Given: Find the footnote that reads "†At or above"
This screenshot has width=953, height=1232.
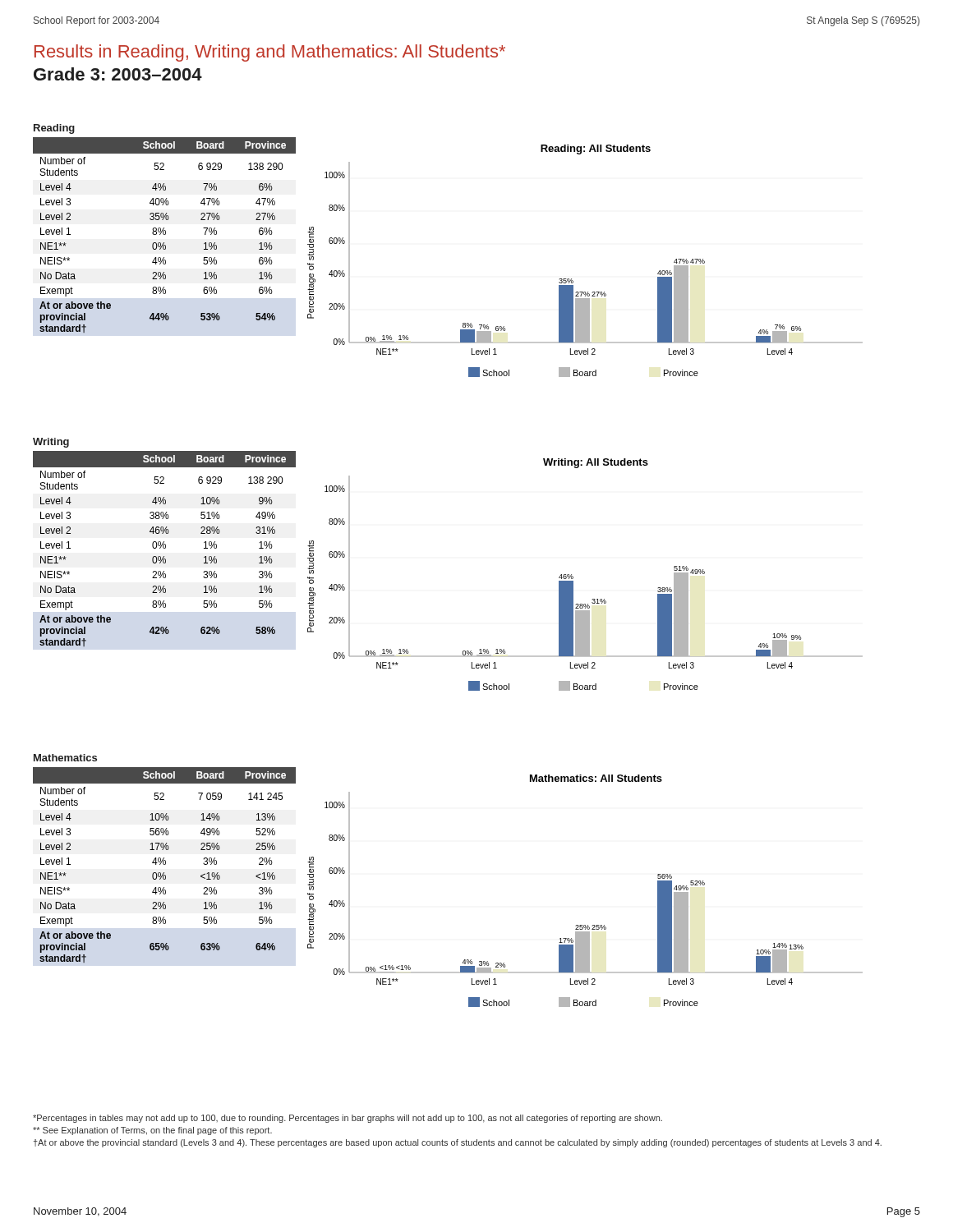Looking at the screenshot, I should 458,1142.
